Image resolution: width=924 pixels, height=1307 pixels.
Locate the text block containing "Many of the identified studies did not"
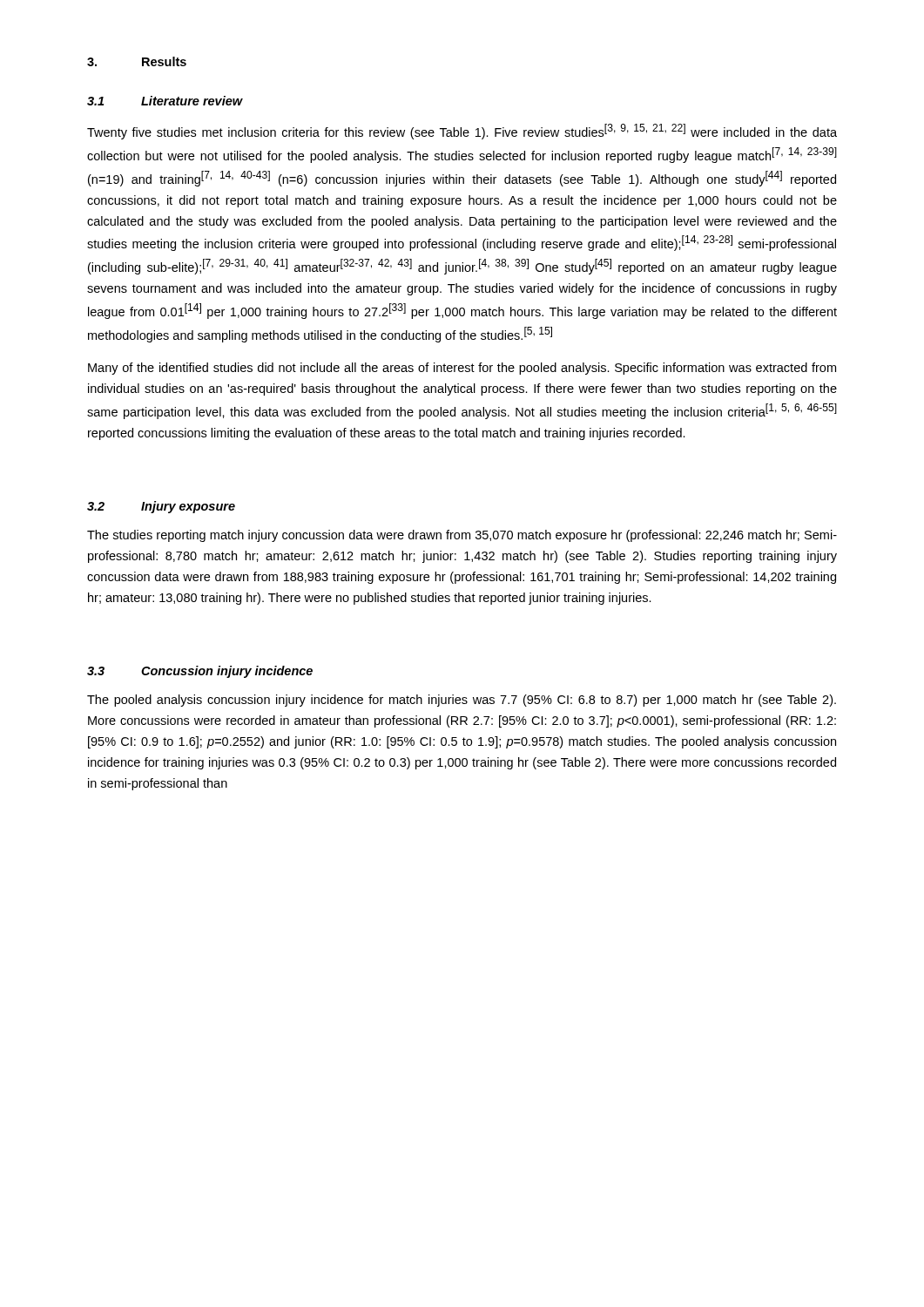(x=462, y=401)
